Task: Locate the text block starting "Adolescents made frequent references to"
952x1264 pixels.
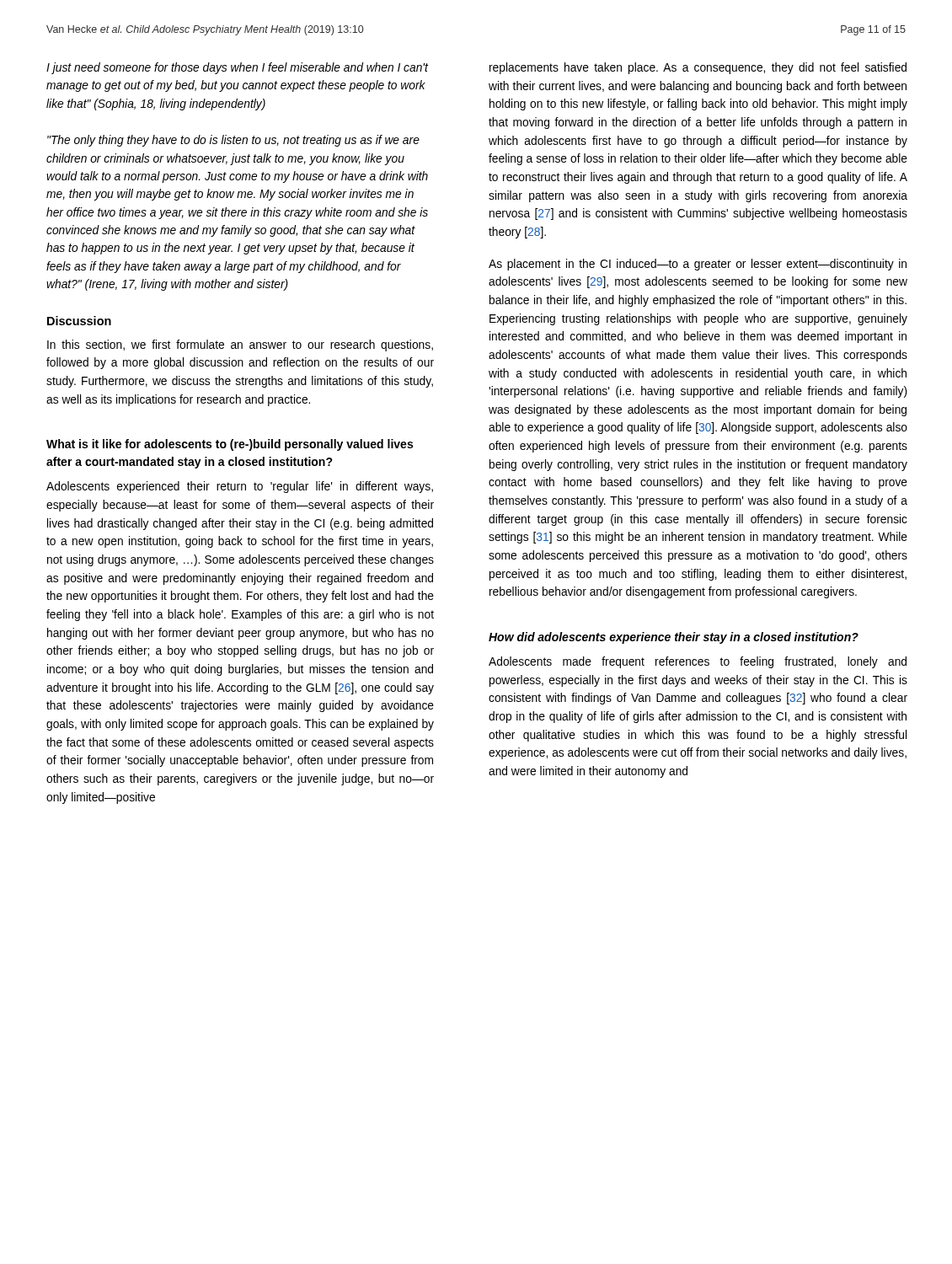Action: [x=698, y=717]
